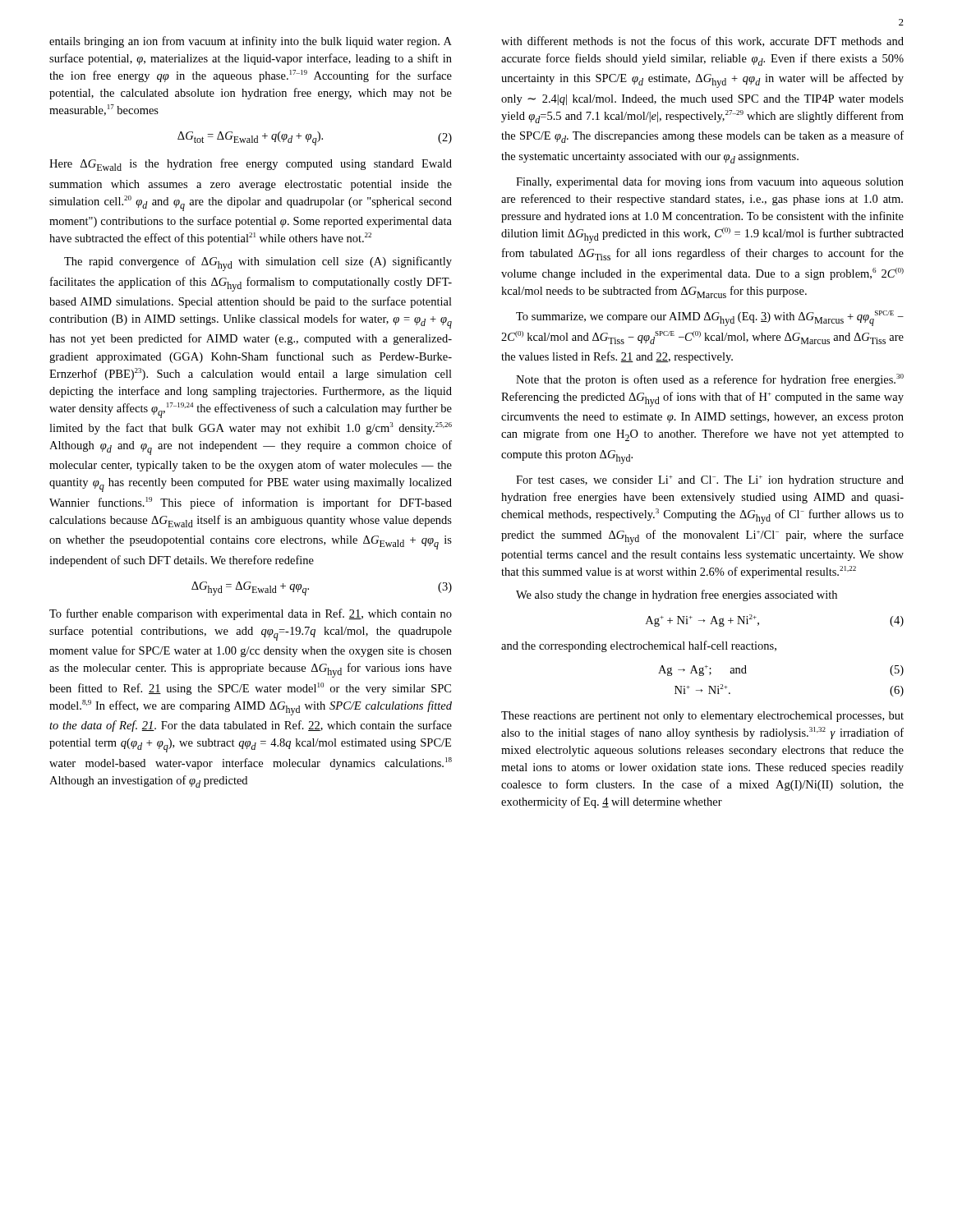
Task: Click on the region starting "To summarize, we compare"
Action: (x=702, y=337)
